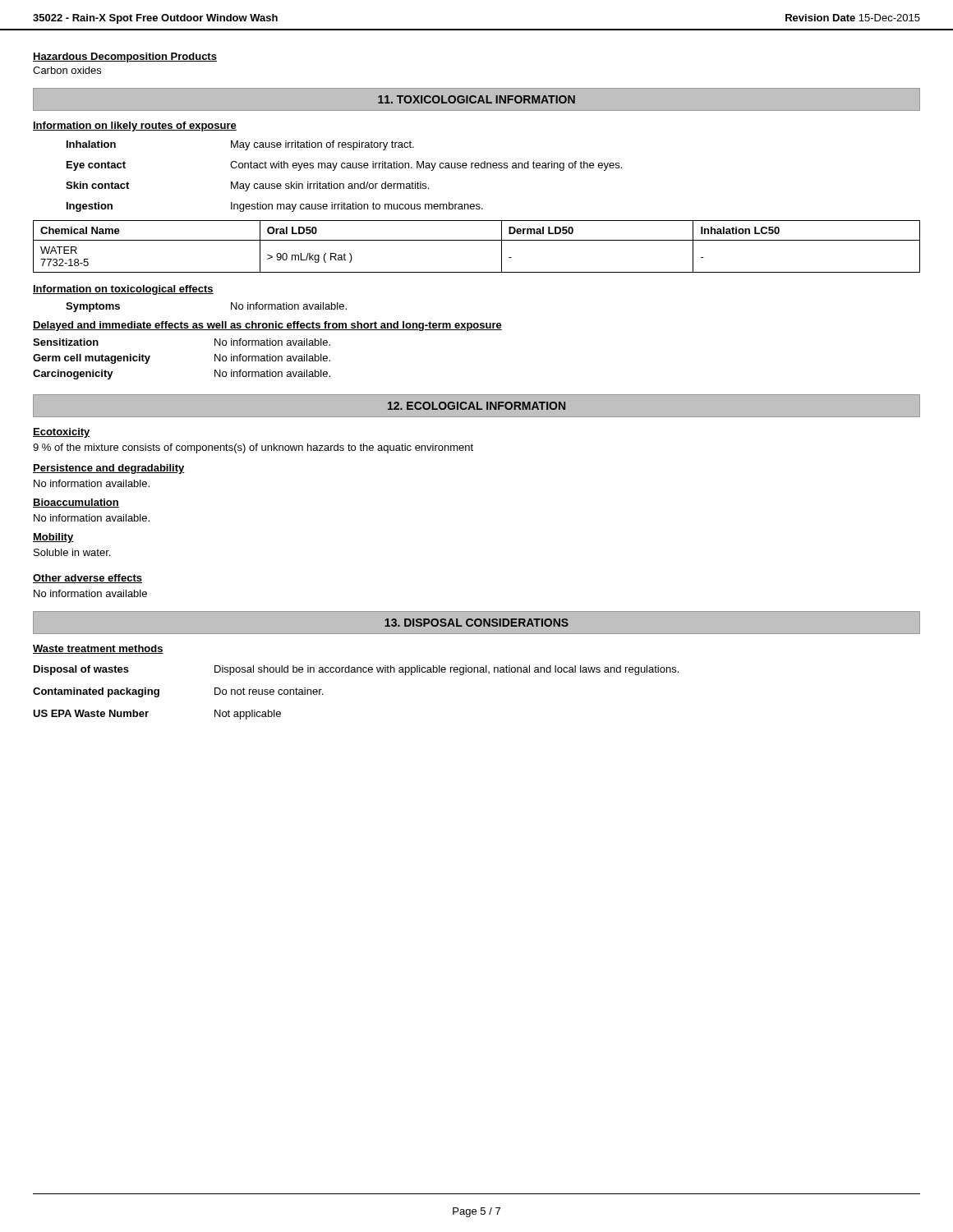
Task: Point to the block beginning "Eye contact Contact with eyes"
Action: (x=476, y=165)
